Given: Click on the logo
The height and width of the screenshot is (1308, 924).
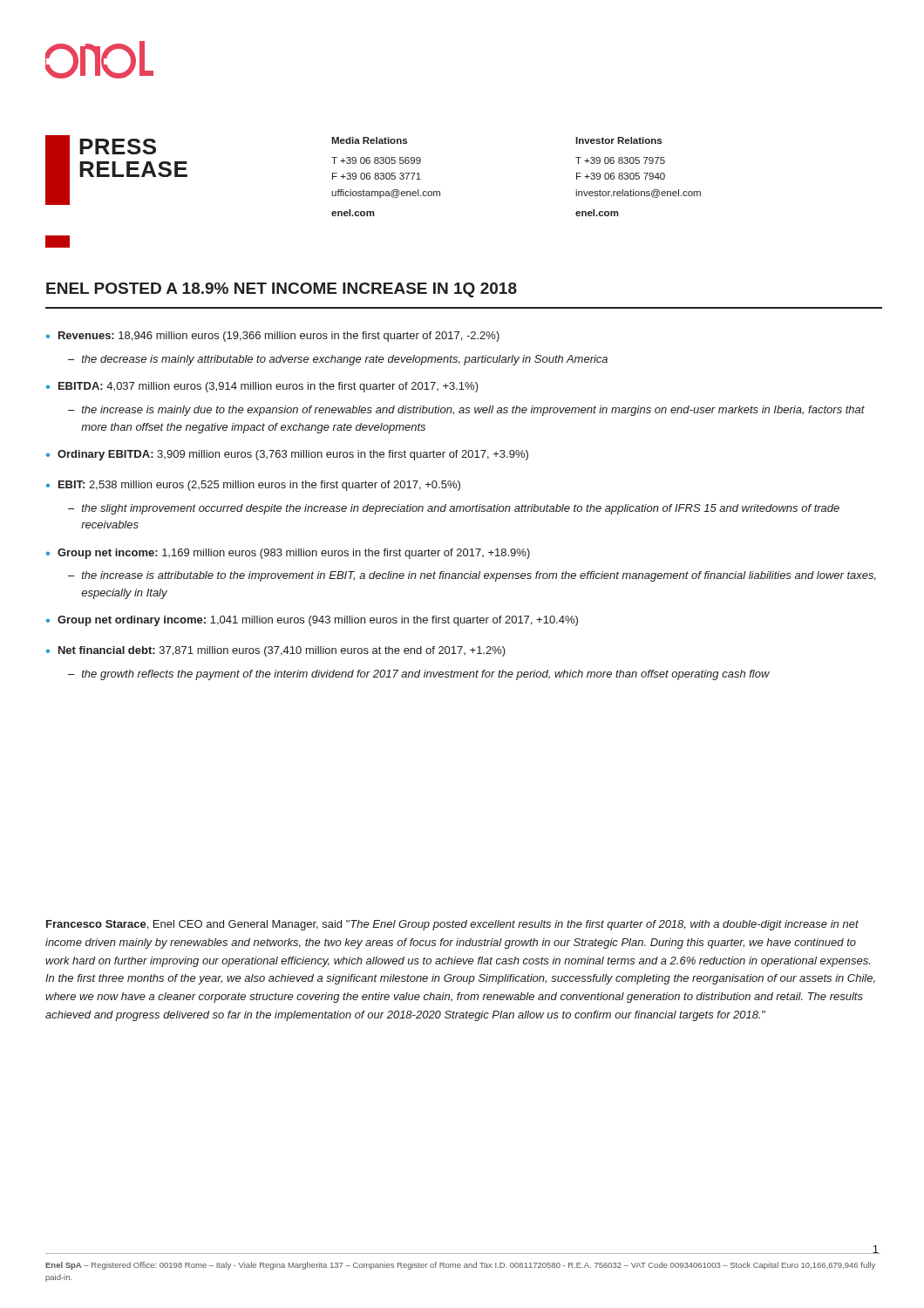Looking at the screenshot, I should 102,61.
